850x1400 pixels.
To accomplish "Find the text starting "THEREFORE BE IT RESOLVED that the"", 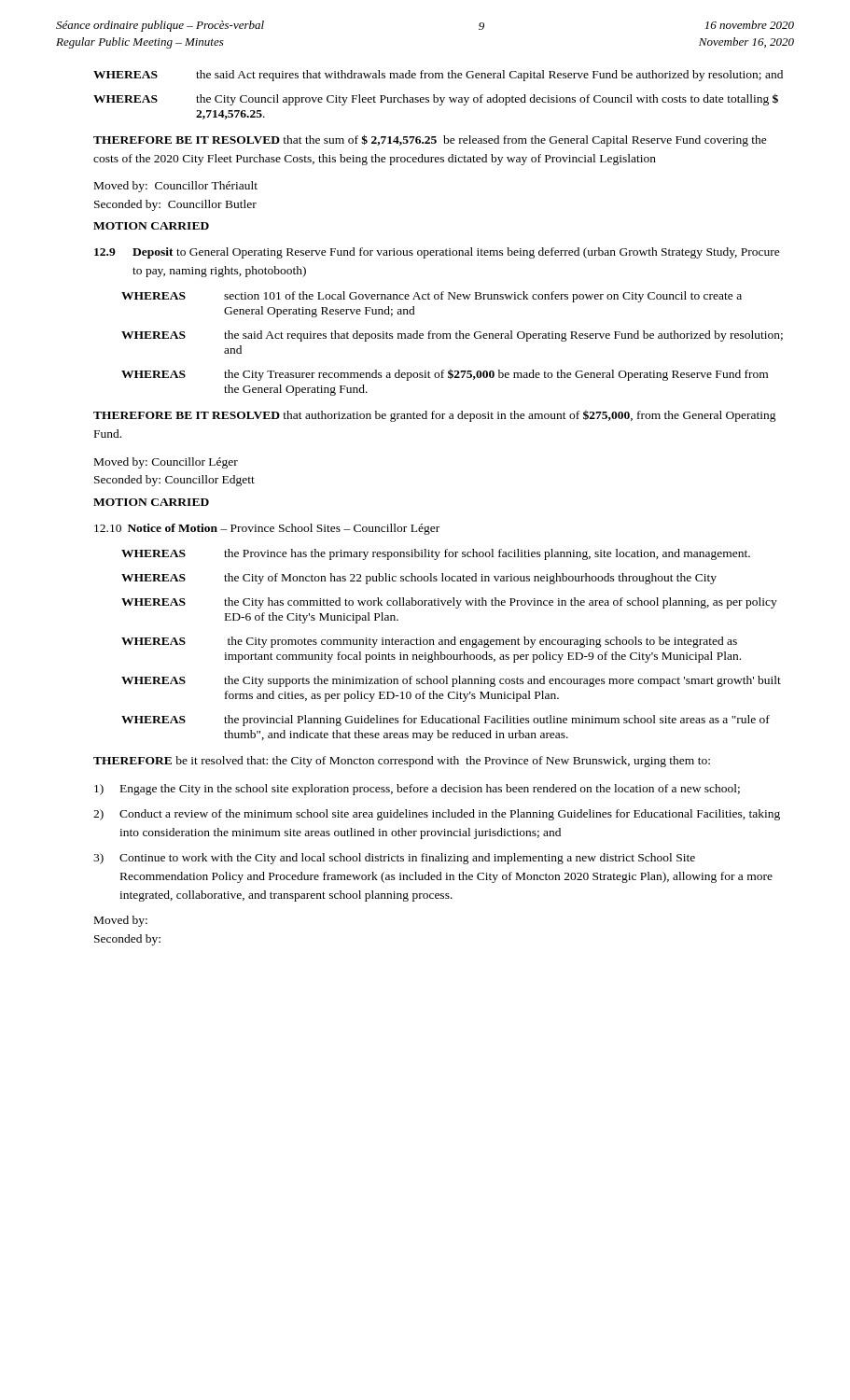I will (430, 149).
